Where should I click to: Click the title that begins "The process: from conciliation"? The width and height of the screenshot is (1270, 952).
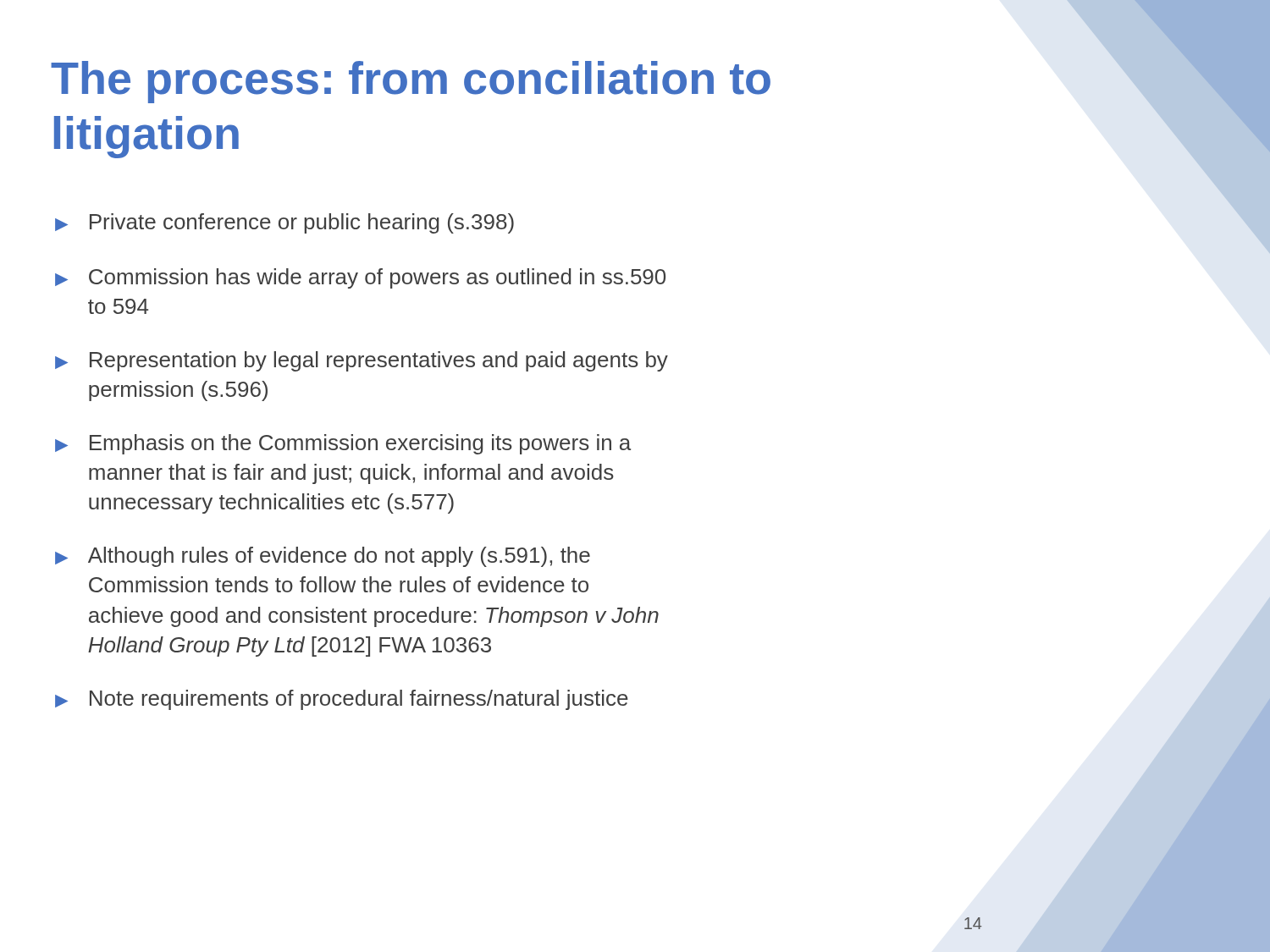[516, 106]
